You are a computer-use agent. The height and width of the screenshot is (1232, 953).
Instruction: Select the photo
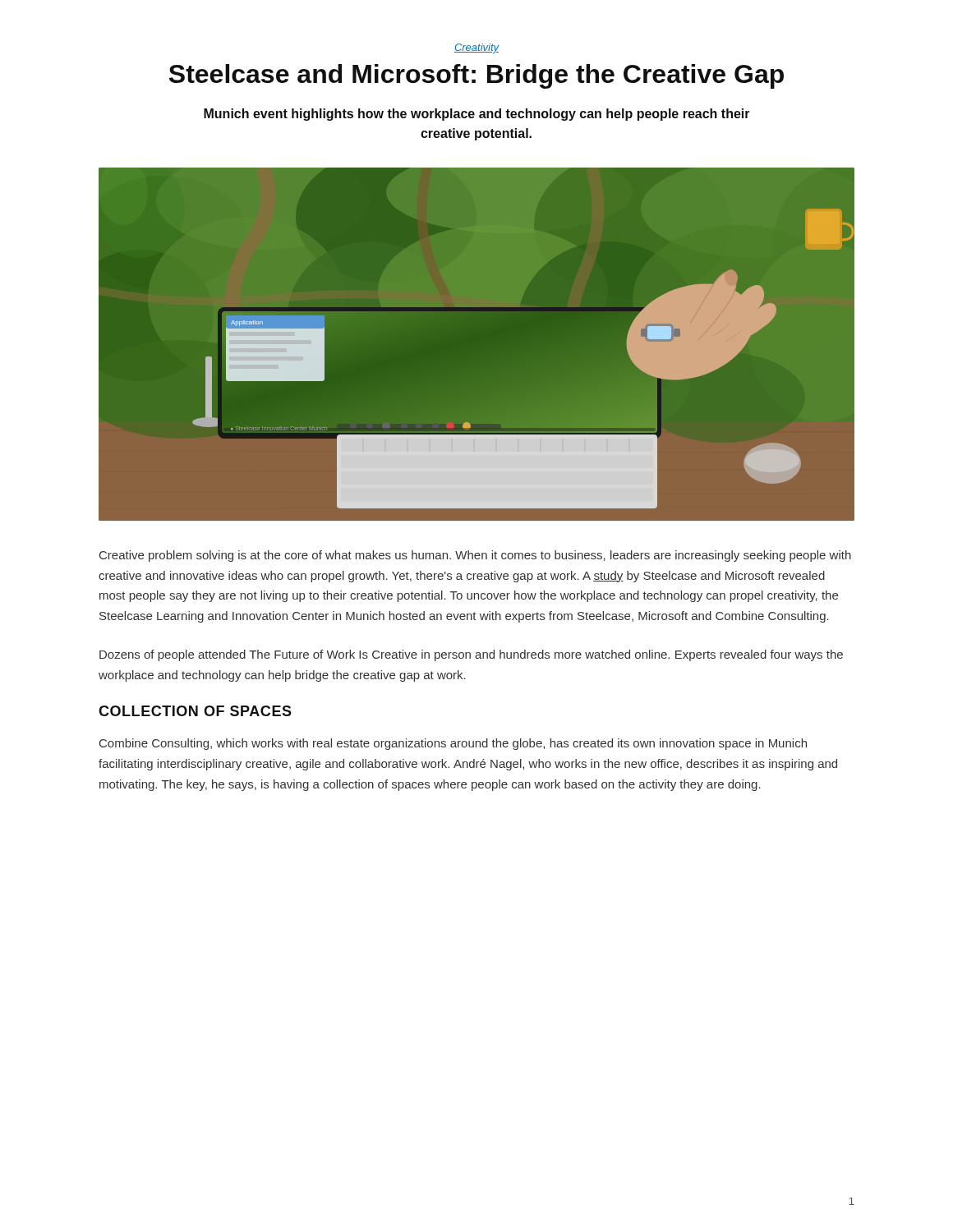476,344
